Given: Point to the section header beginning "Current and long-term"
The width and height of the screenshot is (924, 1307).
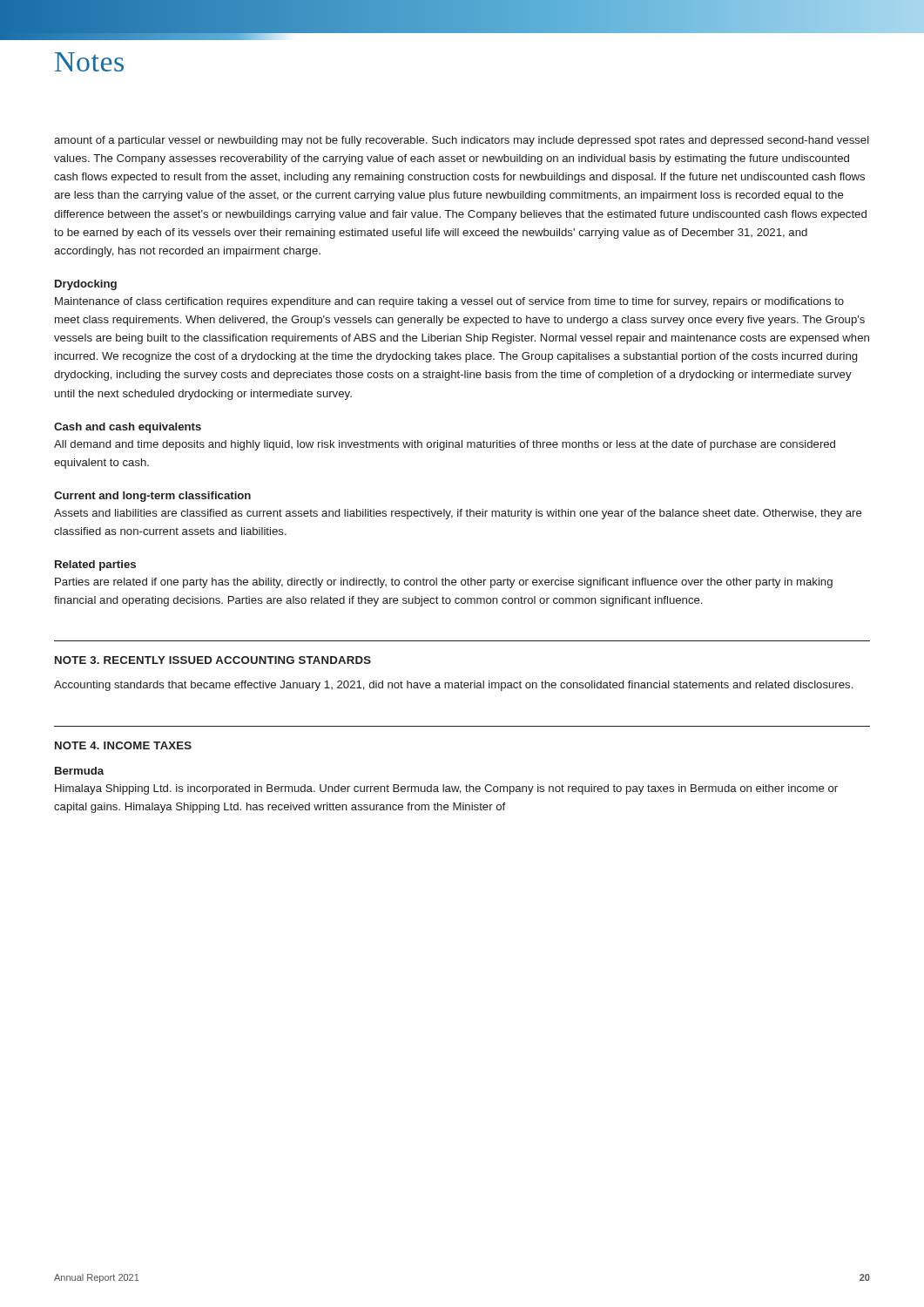Looking at the screenshot, I should coord(153,495).
